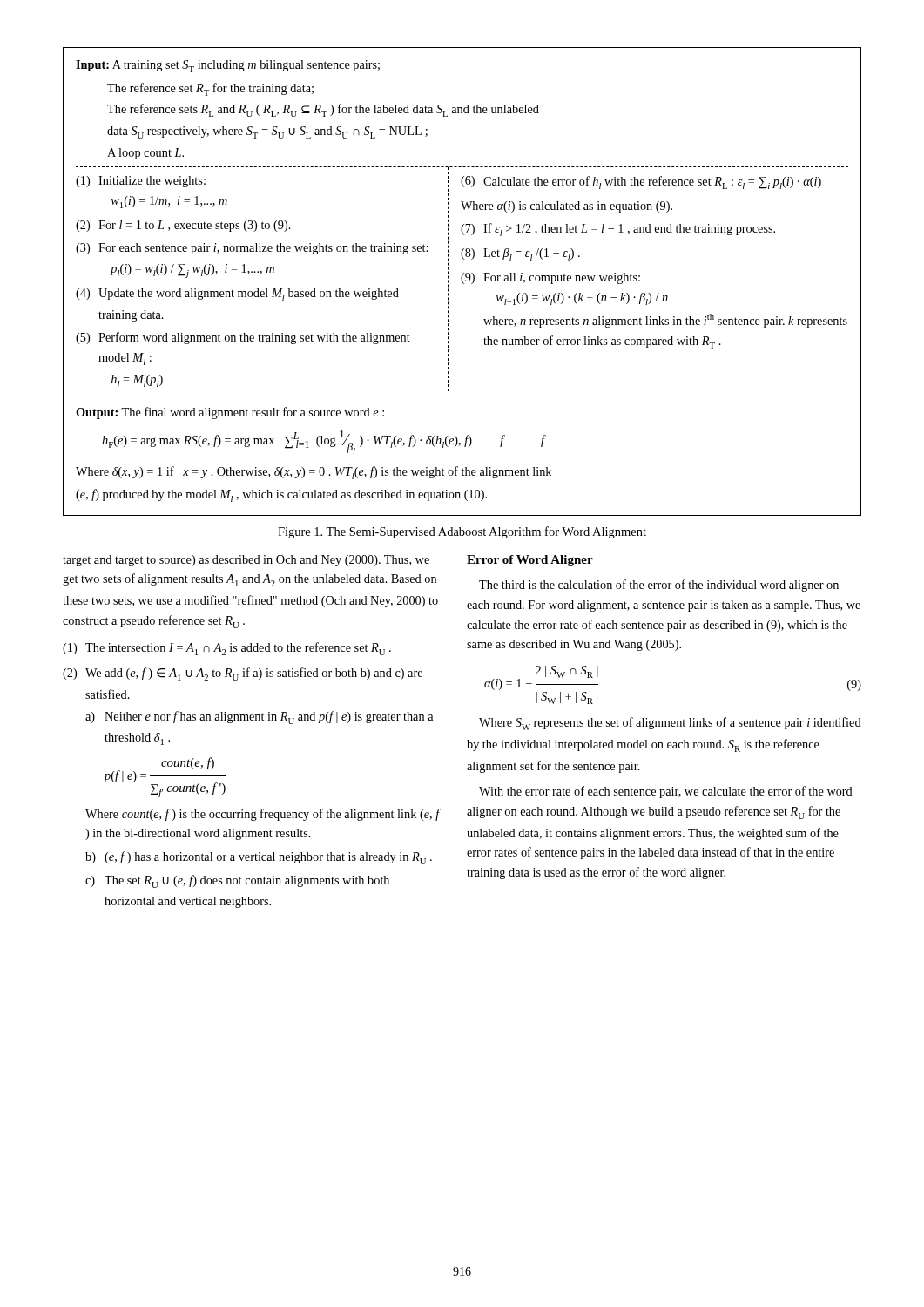
Task: Point to the block beginning "(1) The intersection I"
Action: [x=227, y=649]
